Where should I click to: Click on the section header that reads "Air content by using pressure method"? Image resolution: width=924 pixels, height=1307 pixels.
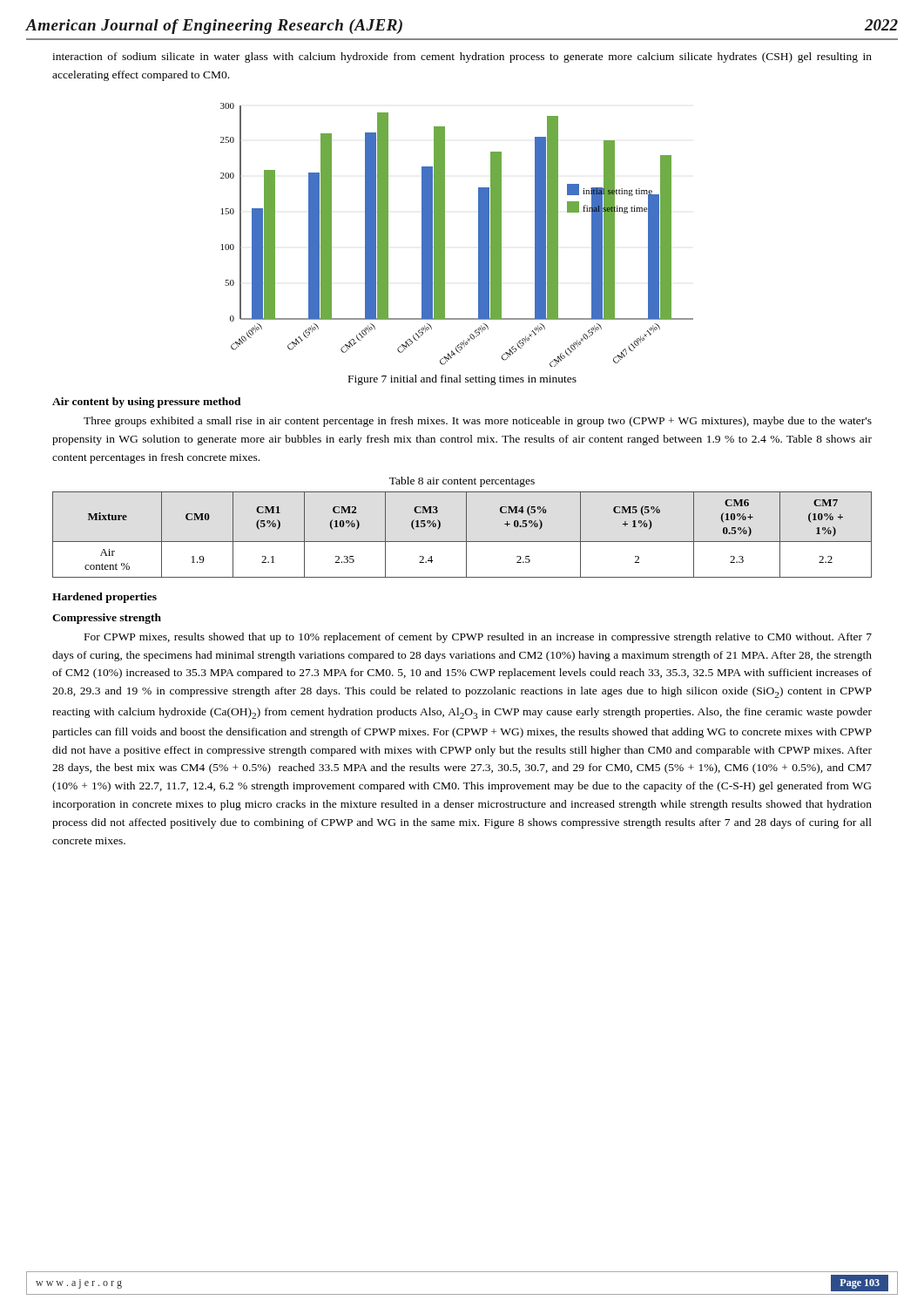point(147,401)
